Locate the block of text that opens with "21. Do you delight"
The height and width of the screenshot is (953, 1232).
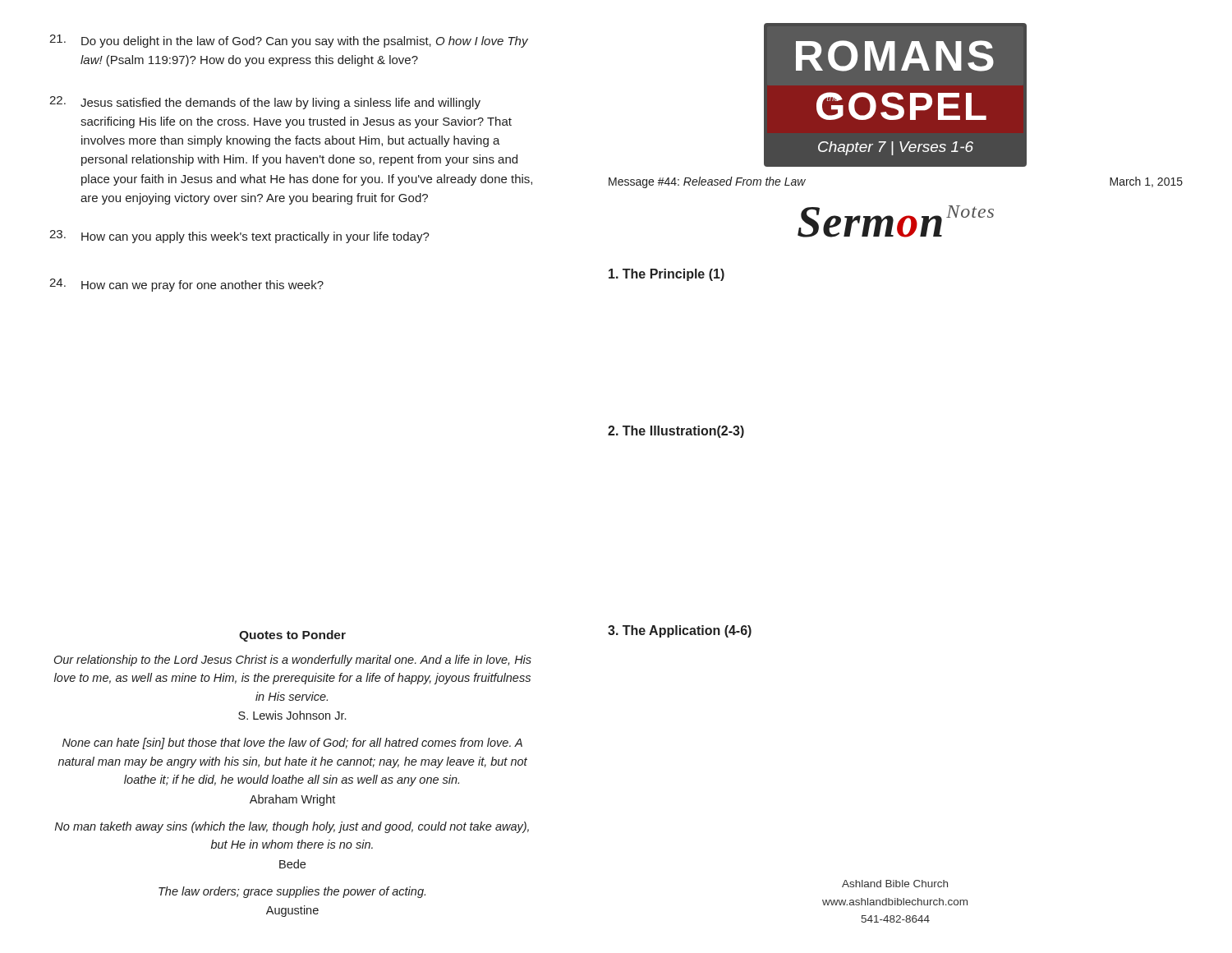point(292,50)
